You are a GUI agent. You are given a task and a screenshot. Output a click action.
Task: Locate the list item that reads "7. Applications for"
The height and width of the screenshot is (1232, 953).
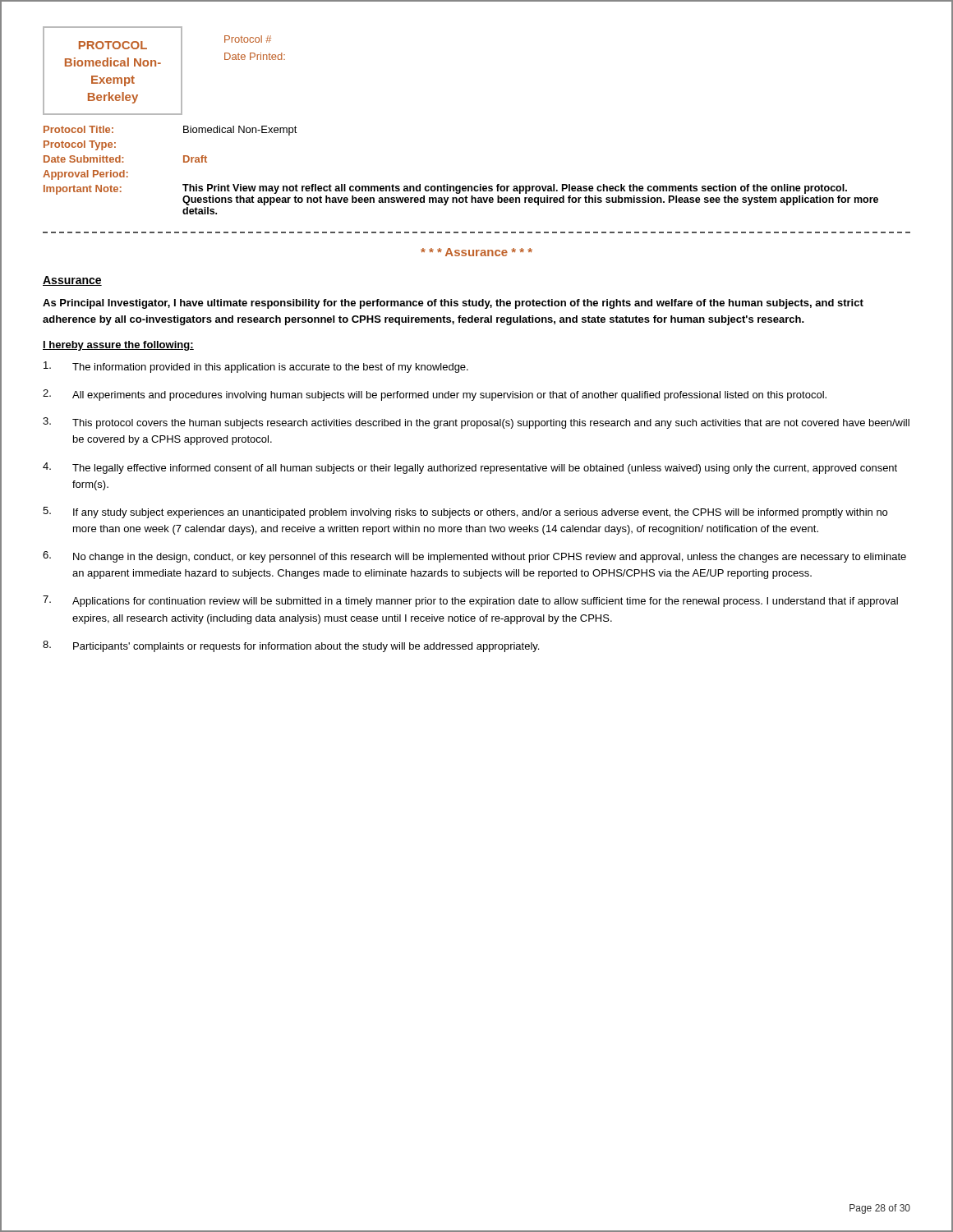[476, 610]
